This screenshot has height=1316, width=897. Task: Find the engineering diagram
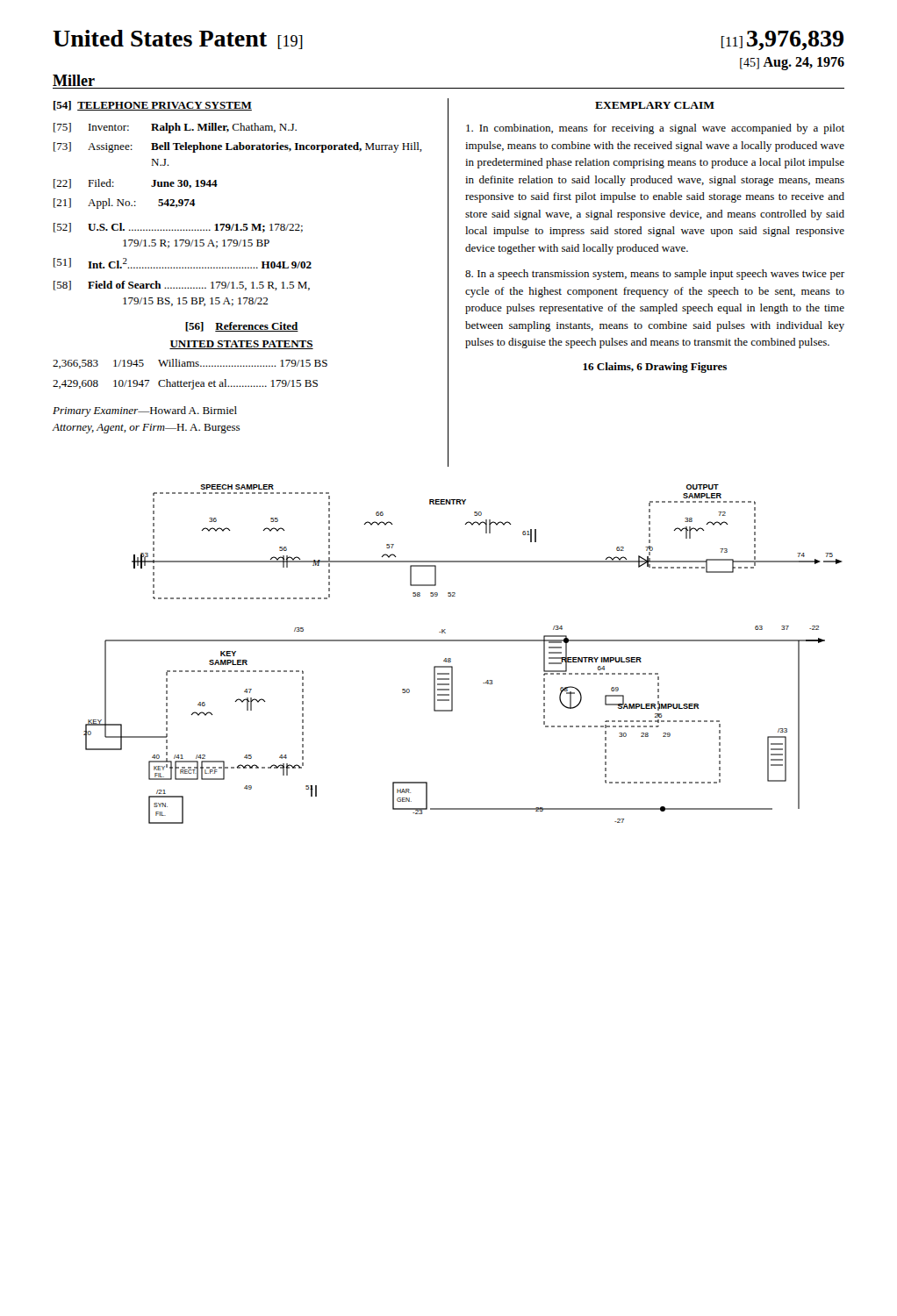(448, 658)
